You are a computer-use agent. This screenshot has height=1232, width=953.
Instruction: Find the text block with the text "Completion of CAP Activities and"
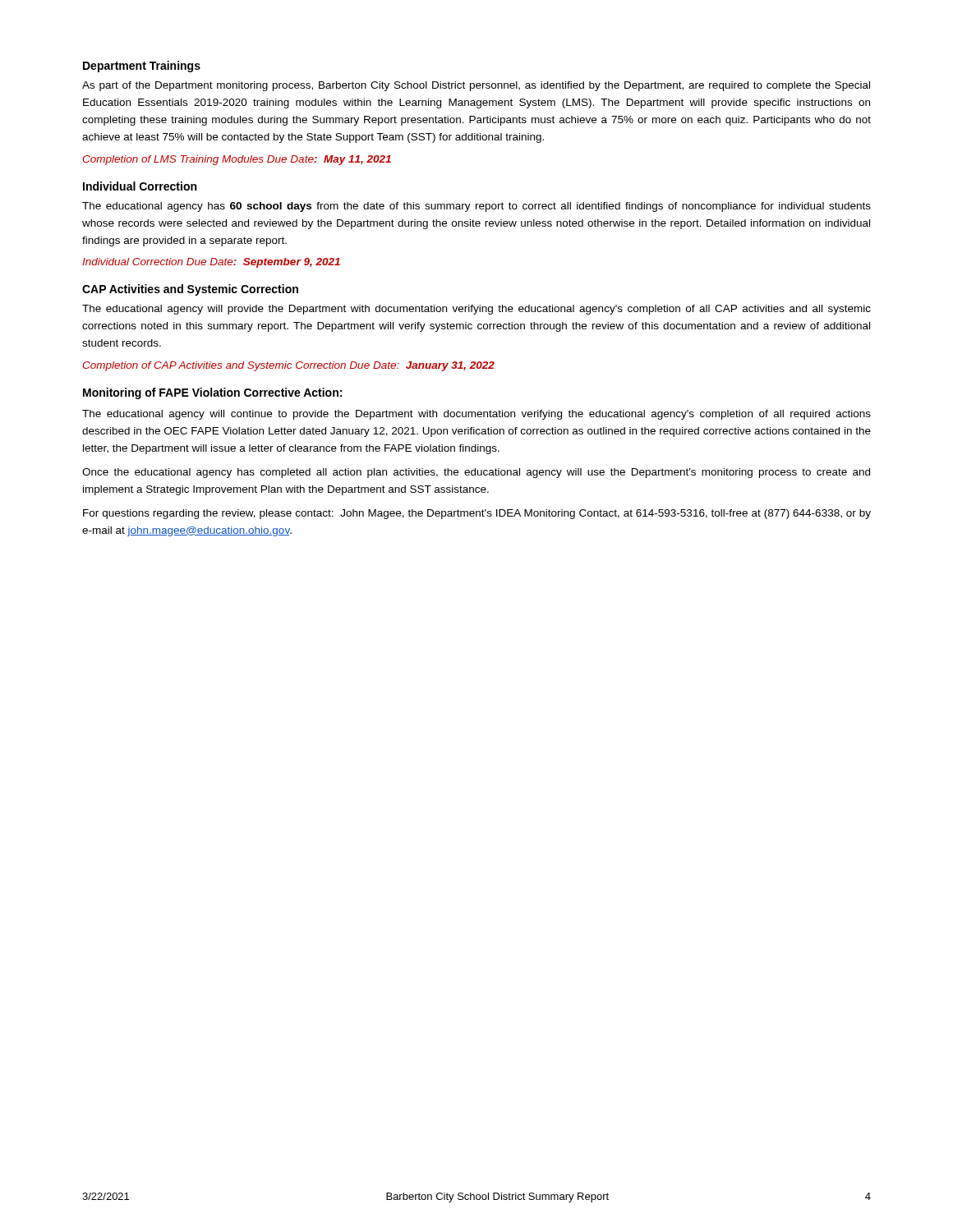pos(288,365)
